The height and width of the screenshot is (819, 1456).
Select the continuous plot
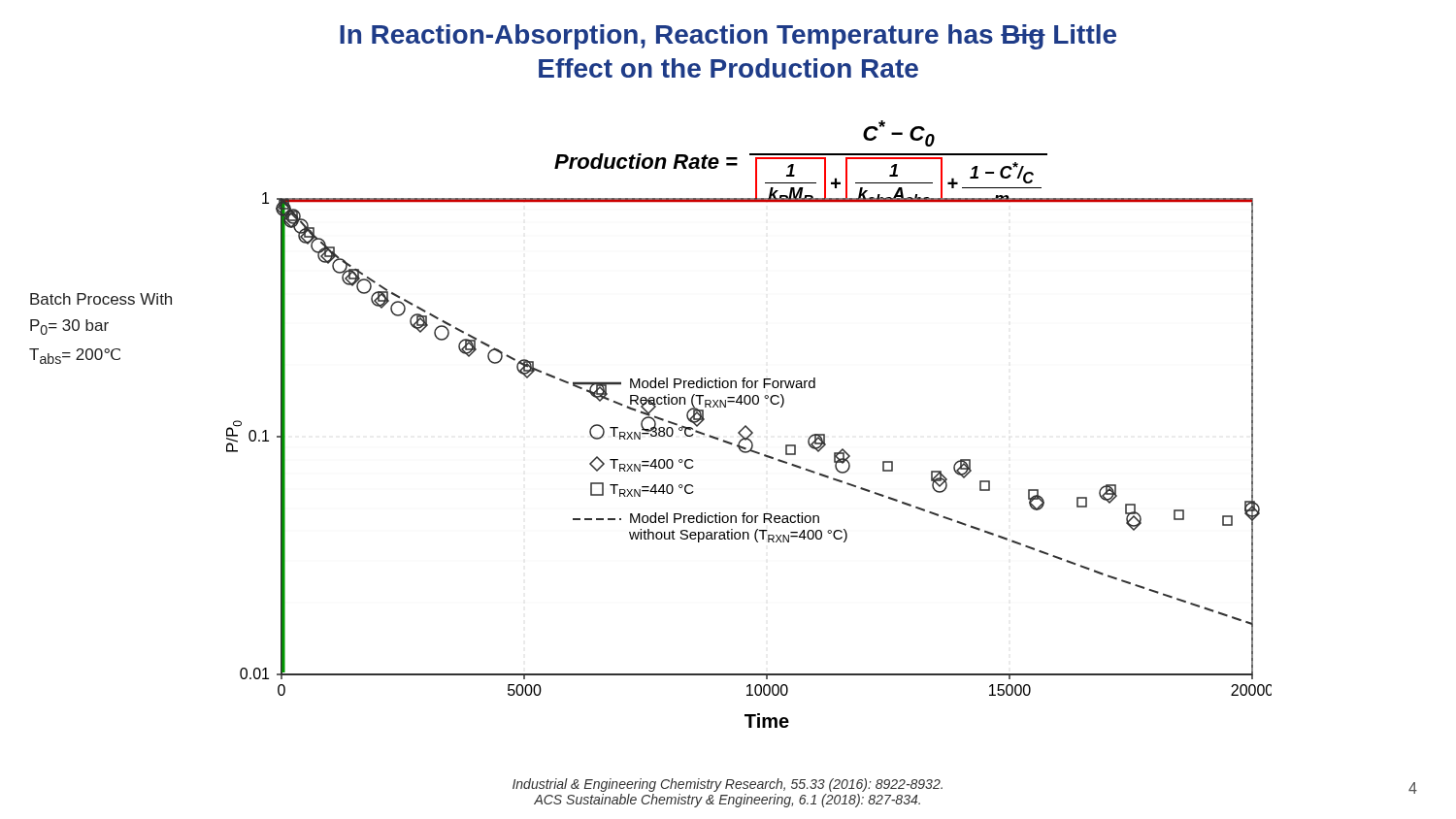(738, 471)
